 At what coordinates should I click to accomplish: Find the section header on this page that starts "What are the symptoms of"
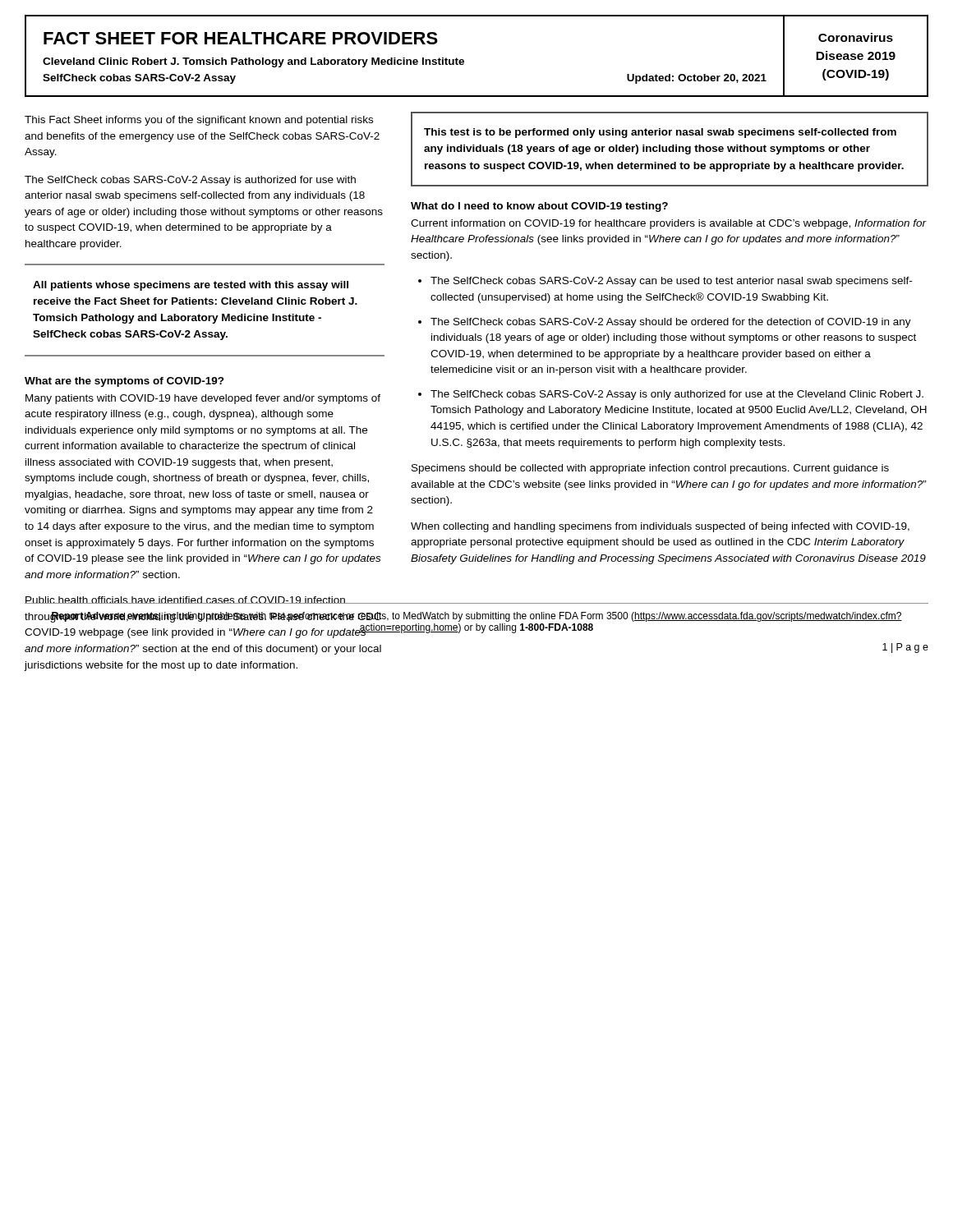point(125,380)
